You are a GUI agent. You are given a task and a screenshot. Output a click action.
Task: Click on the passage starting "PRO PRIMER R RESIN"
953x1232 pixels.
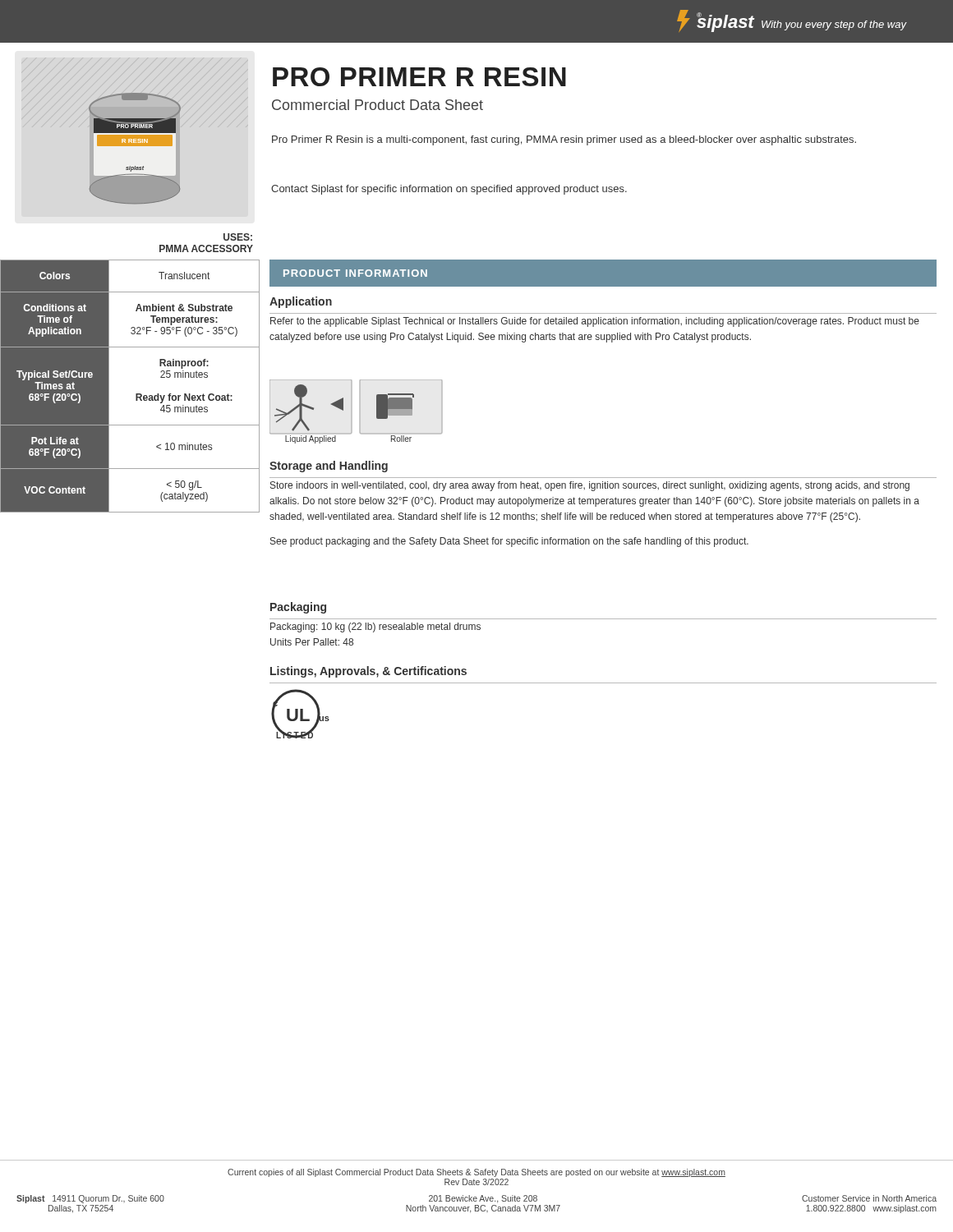click(x=419, y=77)
